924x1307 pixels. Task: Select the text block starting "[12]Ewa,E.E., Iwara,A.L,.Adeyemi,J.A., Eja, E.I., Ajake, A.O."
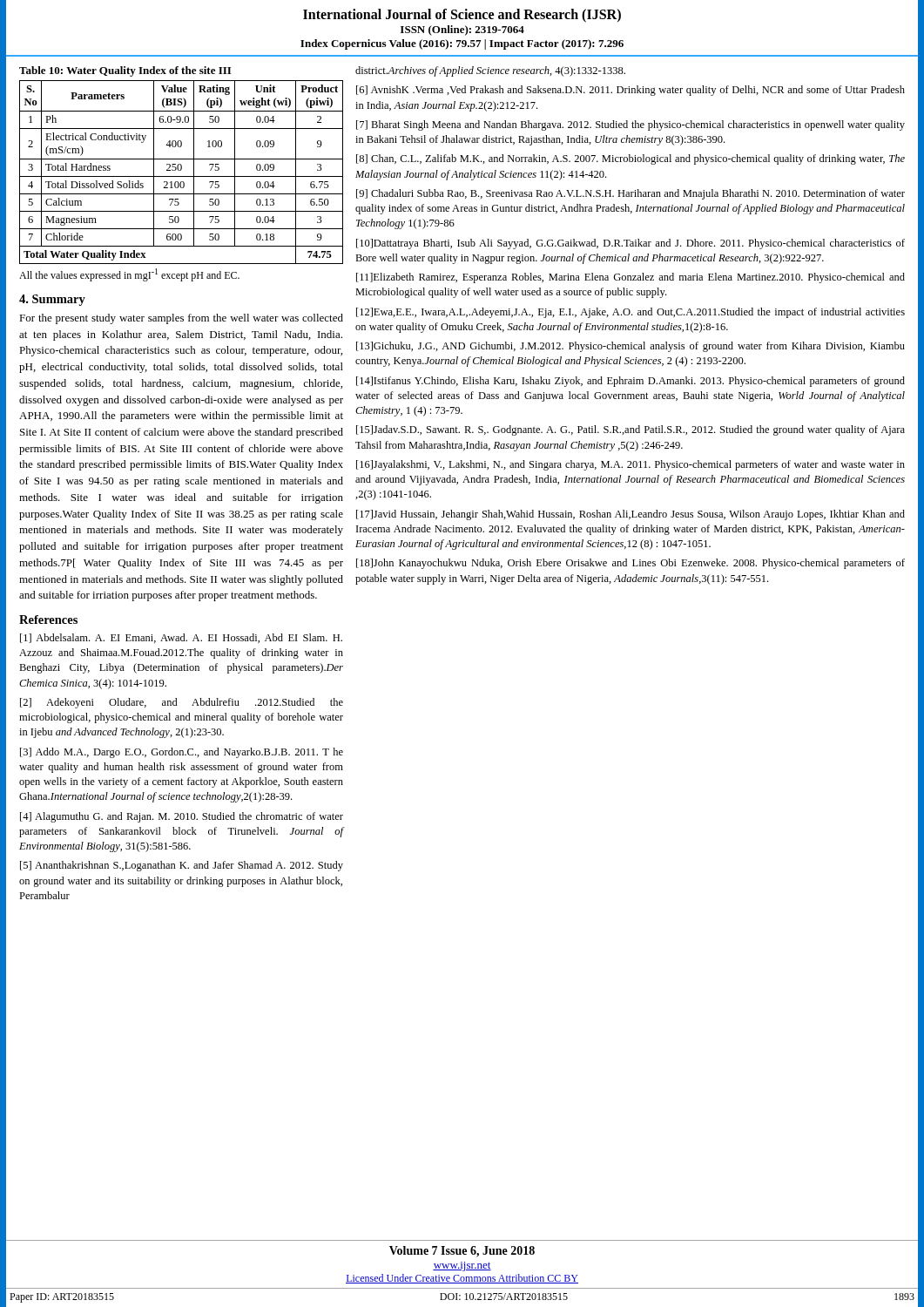pos(630,319)
